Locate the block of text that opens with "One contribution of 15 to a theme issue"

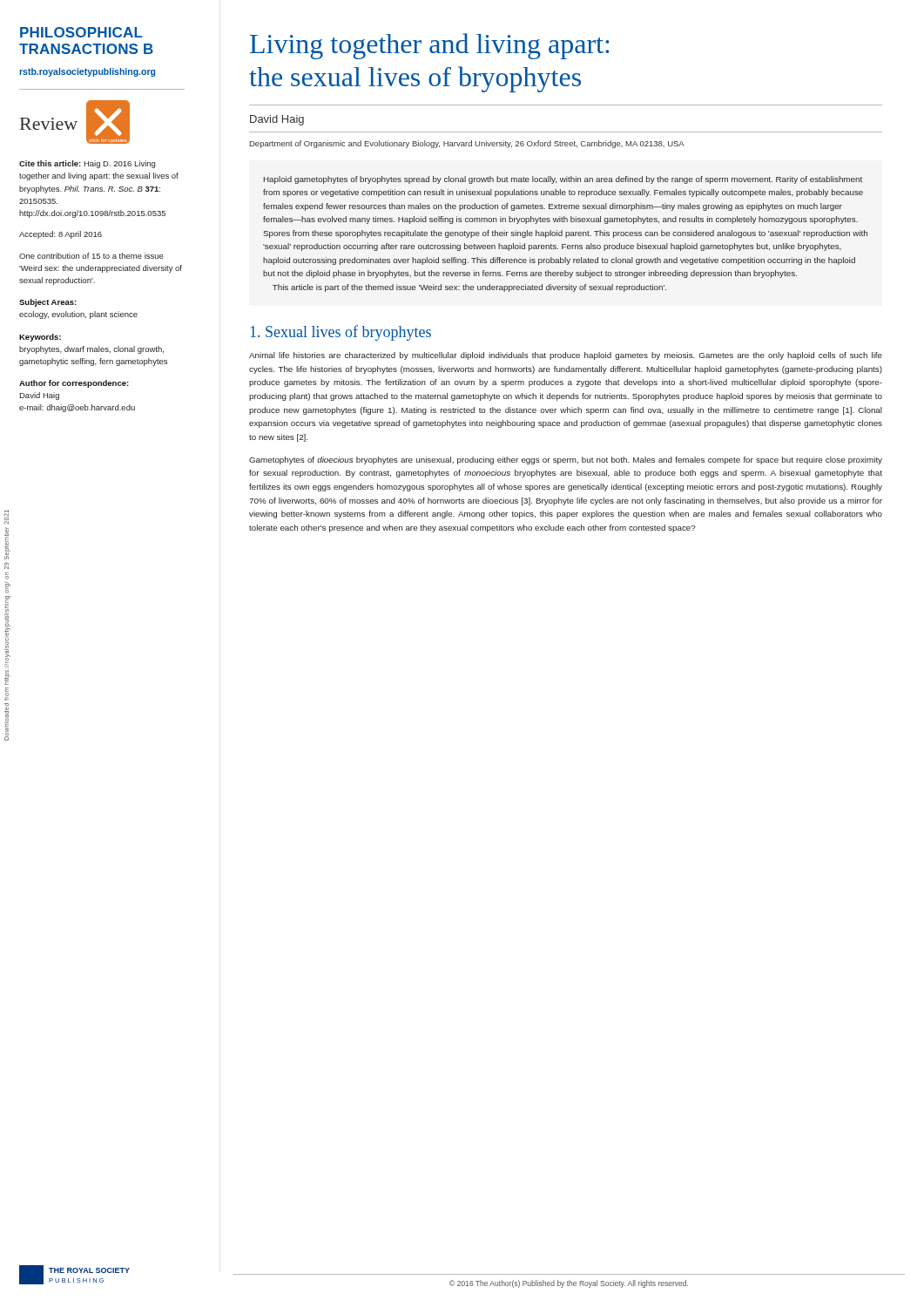[101, 268]
